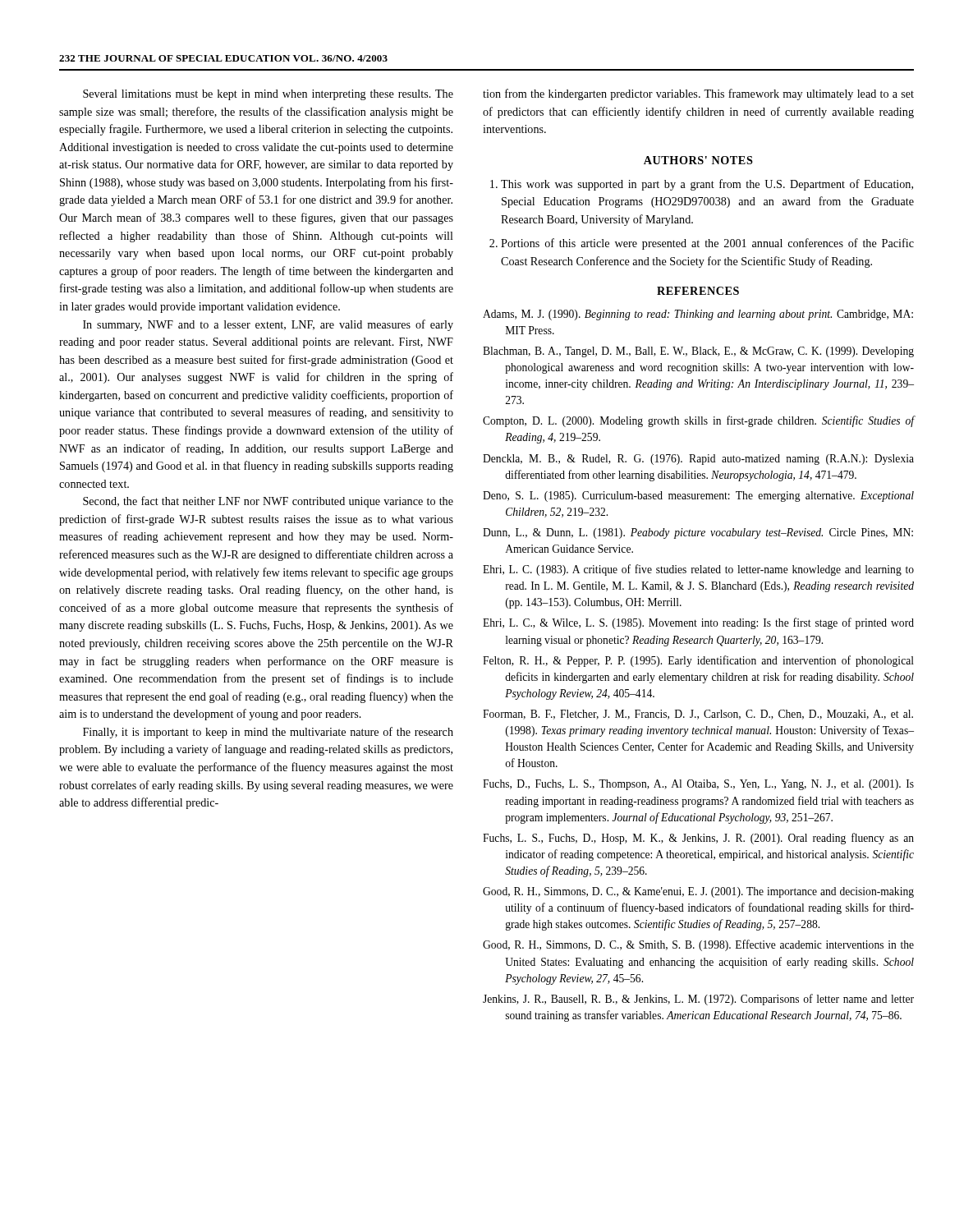Find the passage starting "tion from the kindergarten"
Image resolution: width=973 pixels, height=1232 pixels.
click(698, 112)
